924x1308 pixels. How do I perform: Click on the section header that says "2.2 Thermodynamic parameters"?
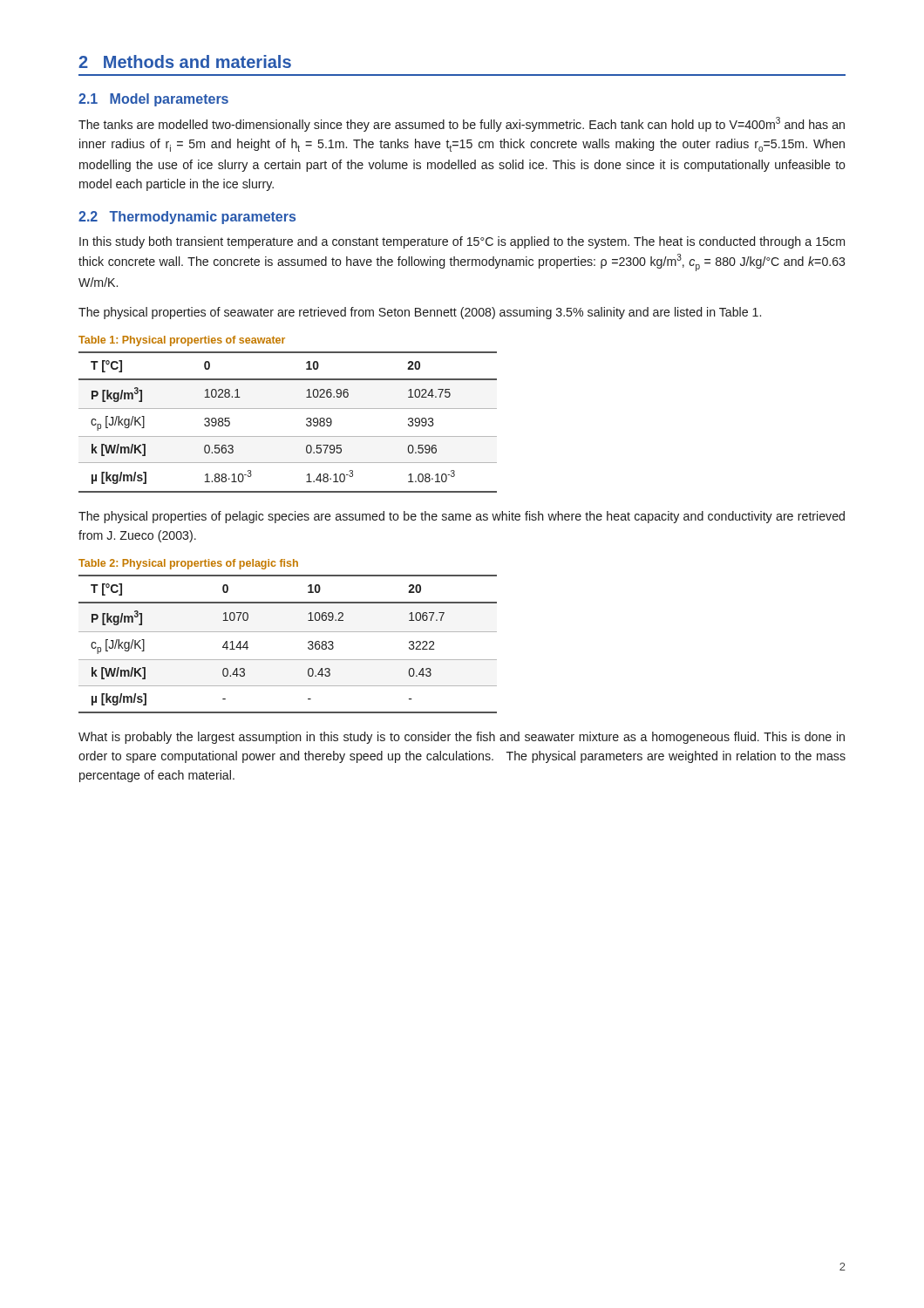187,218
